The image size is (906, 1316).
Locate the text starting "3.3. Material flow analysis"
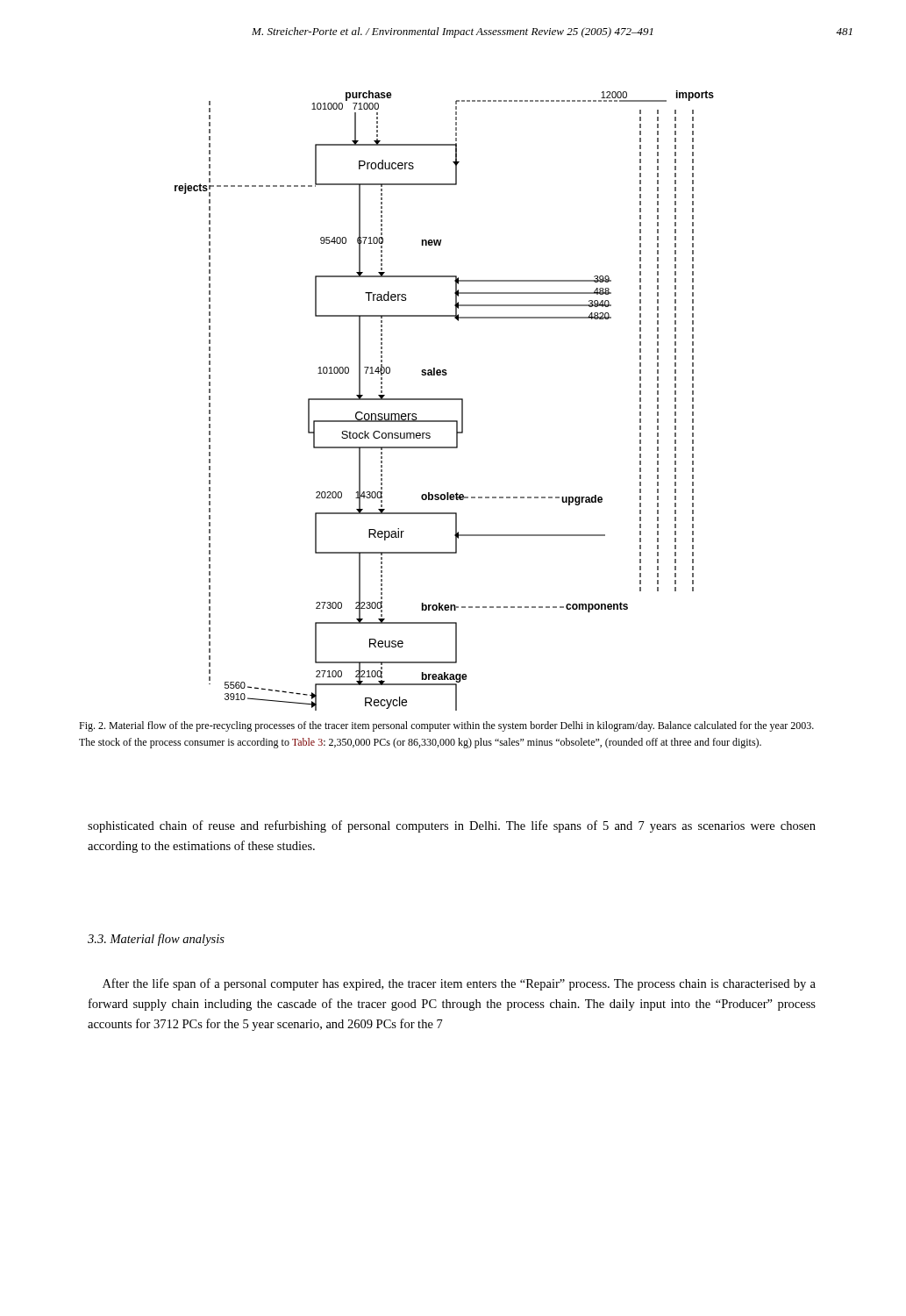(x=156, y=939)
